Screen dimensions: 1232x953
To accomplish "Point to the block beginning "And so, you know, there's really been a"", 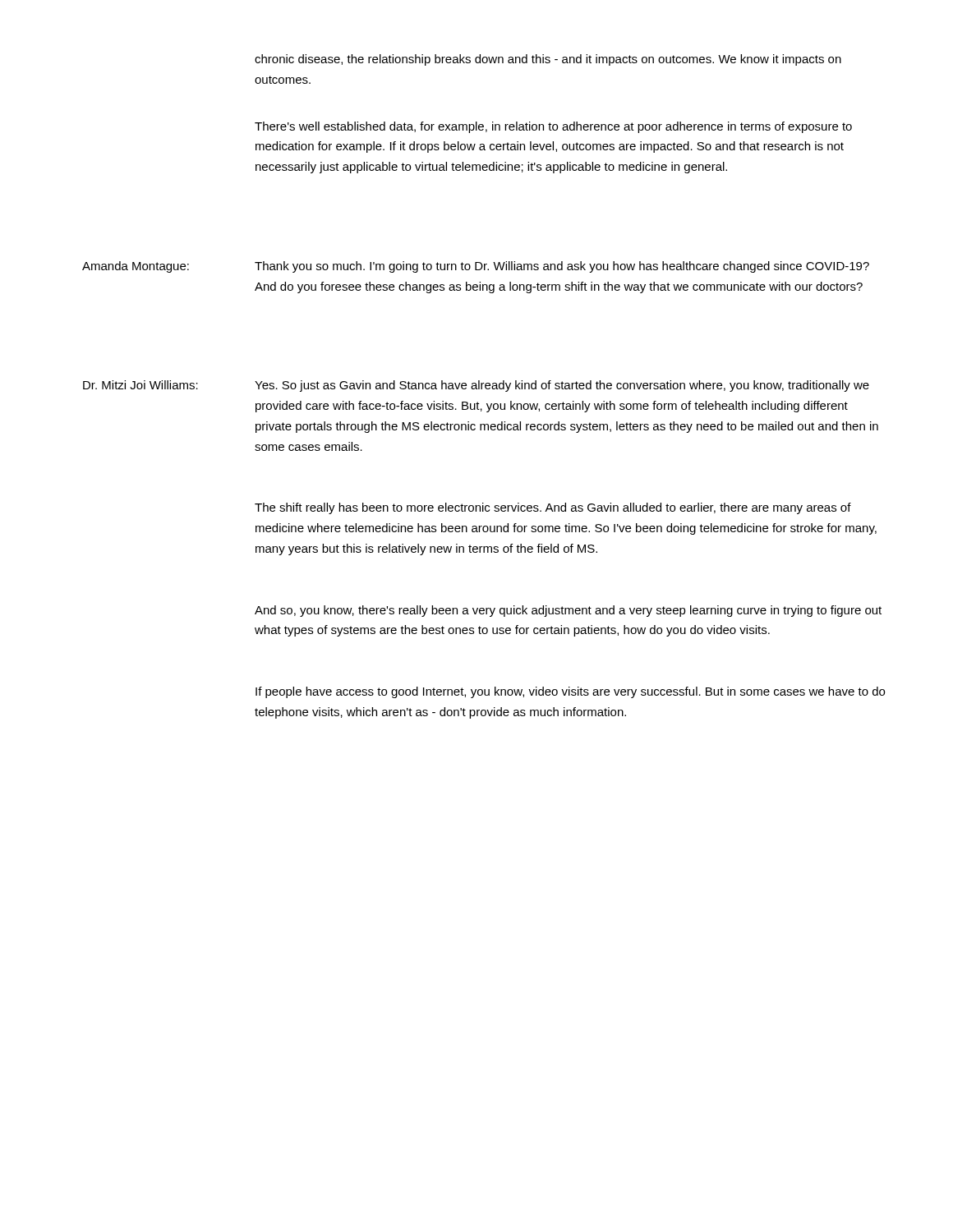I will (568, 620).
